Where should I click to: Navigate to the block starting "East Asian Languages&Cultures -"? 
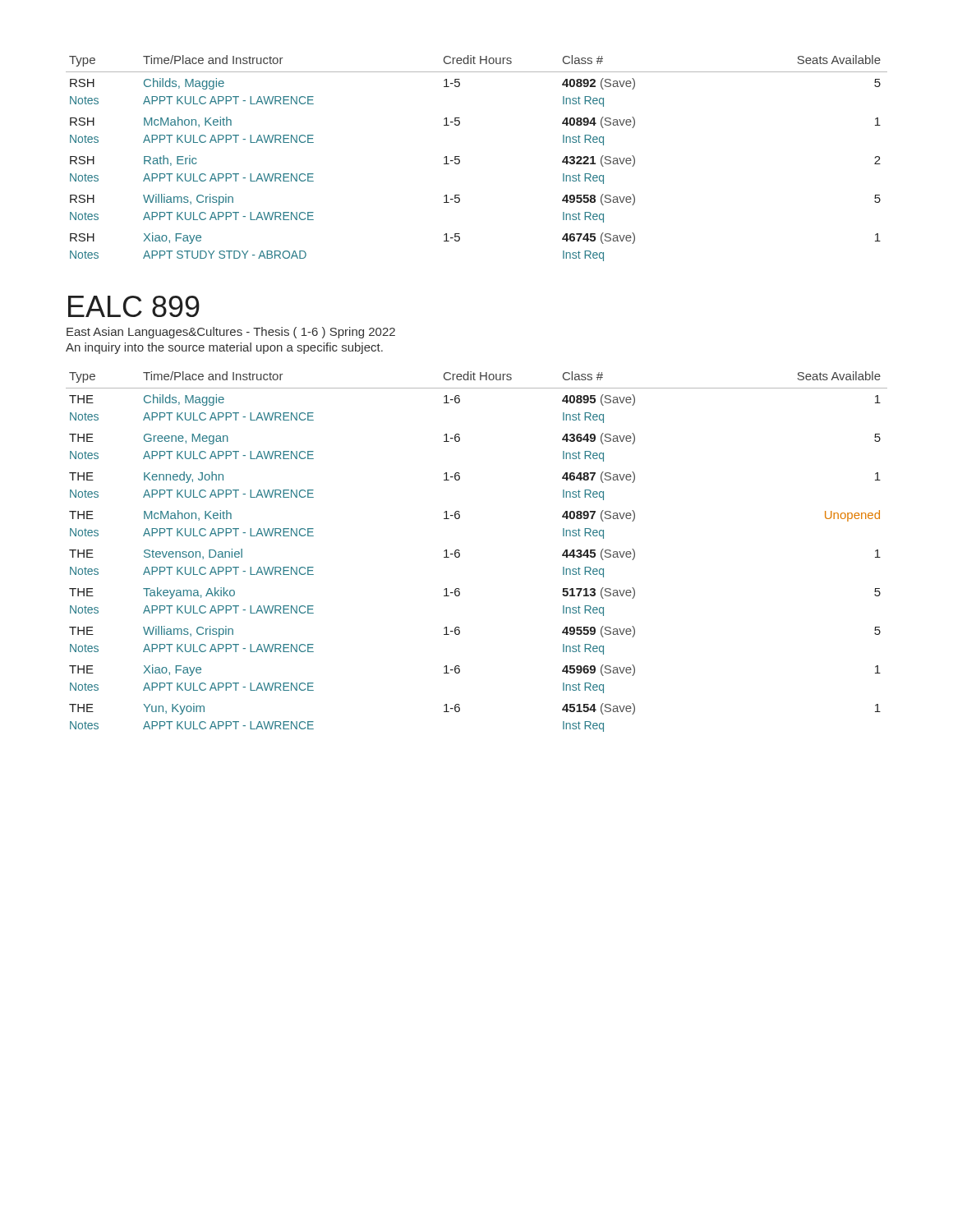pyautogui.click(x=231, y=333)
